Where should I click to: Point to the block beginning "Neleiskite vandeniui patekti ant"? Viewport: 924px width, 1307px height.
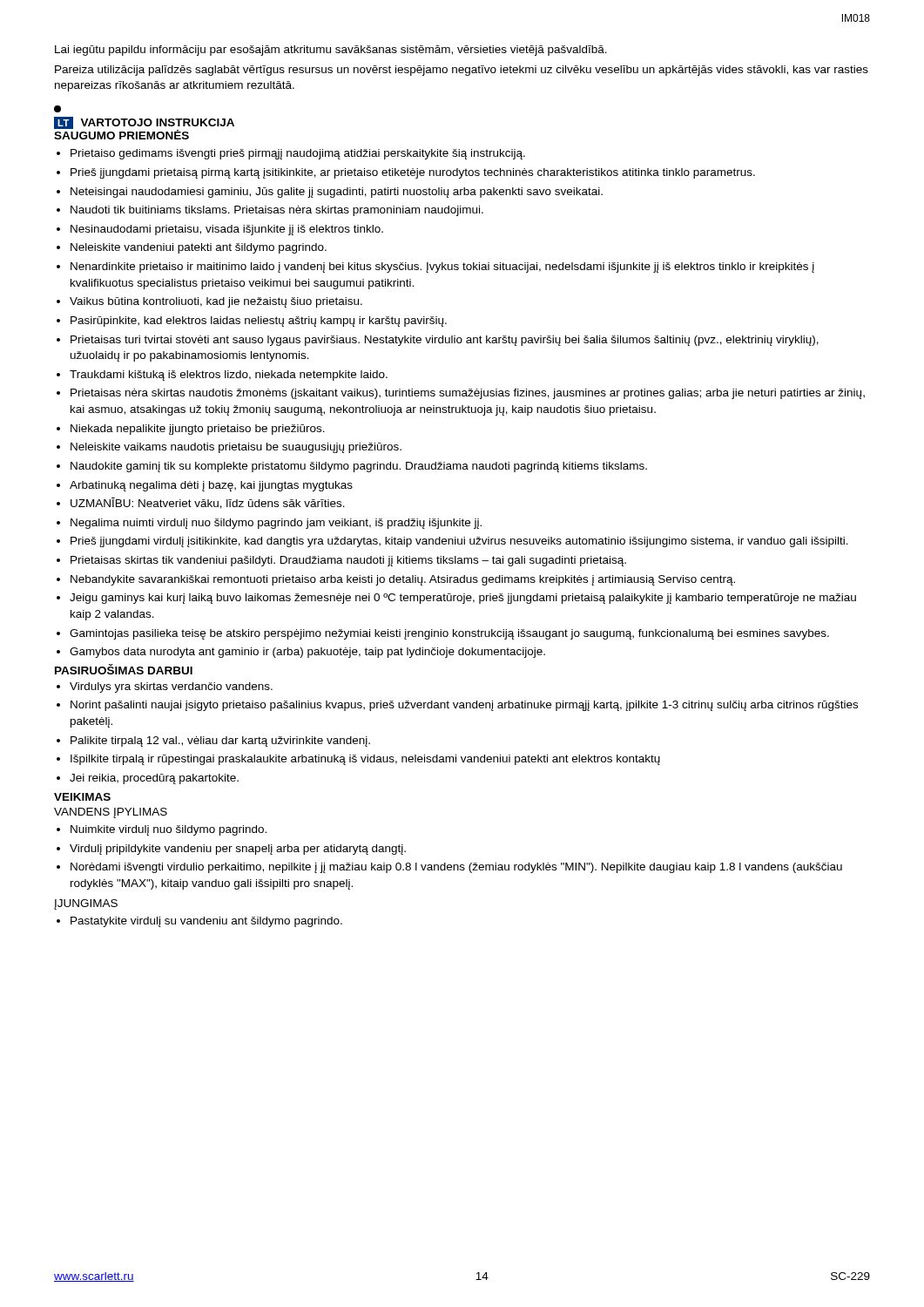tap(198, 247)
